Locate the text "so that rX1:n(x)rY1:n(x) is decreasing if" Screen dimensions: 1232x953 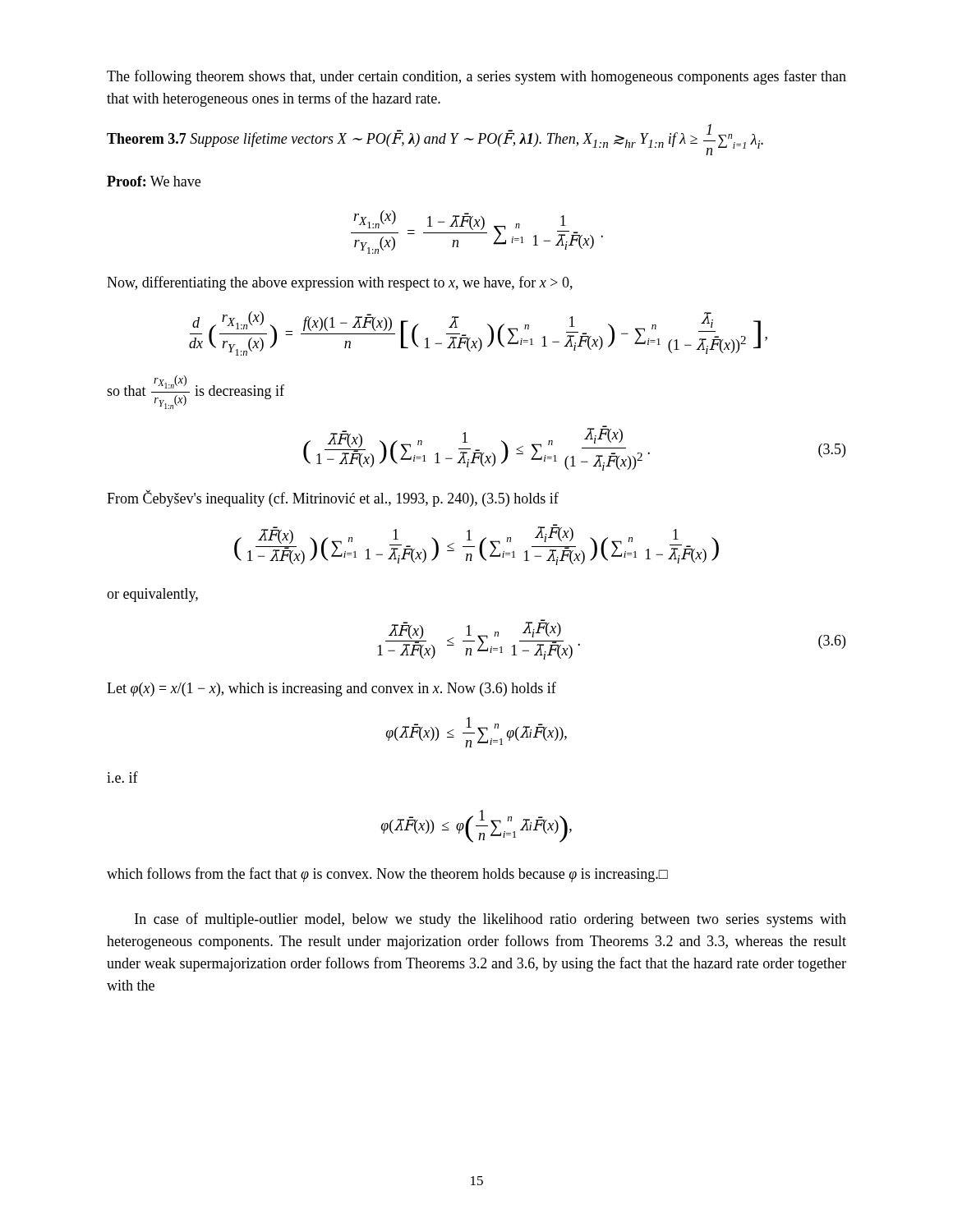(x=196, y=392)
